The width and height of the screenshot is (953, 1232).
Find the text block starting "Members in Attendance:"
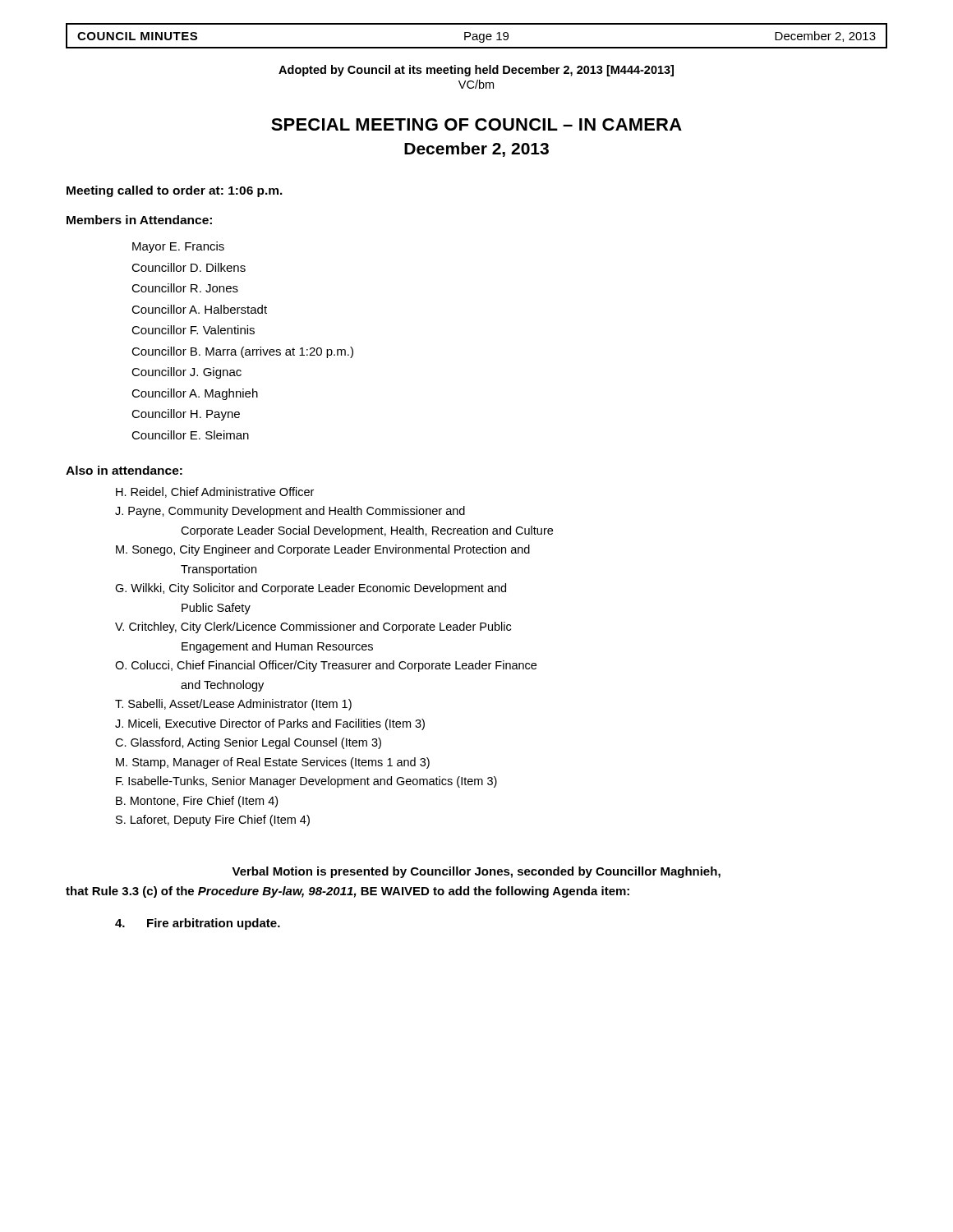click(139, 220)
